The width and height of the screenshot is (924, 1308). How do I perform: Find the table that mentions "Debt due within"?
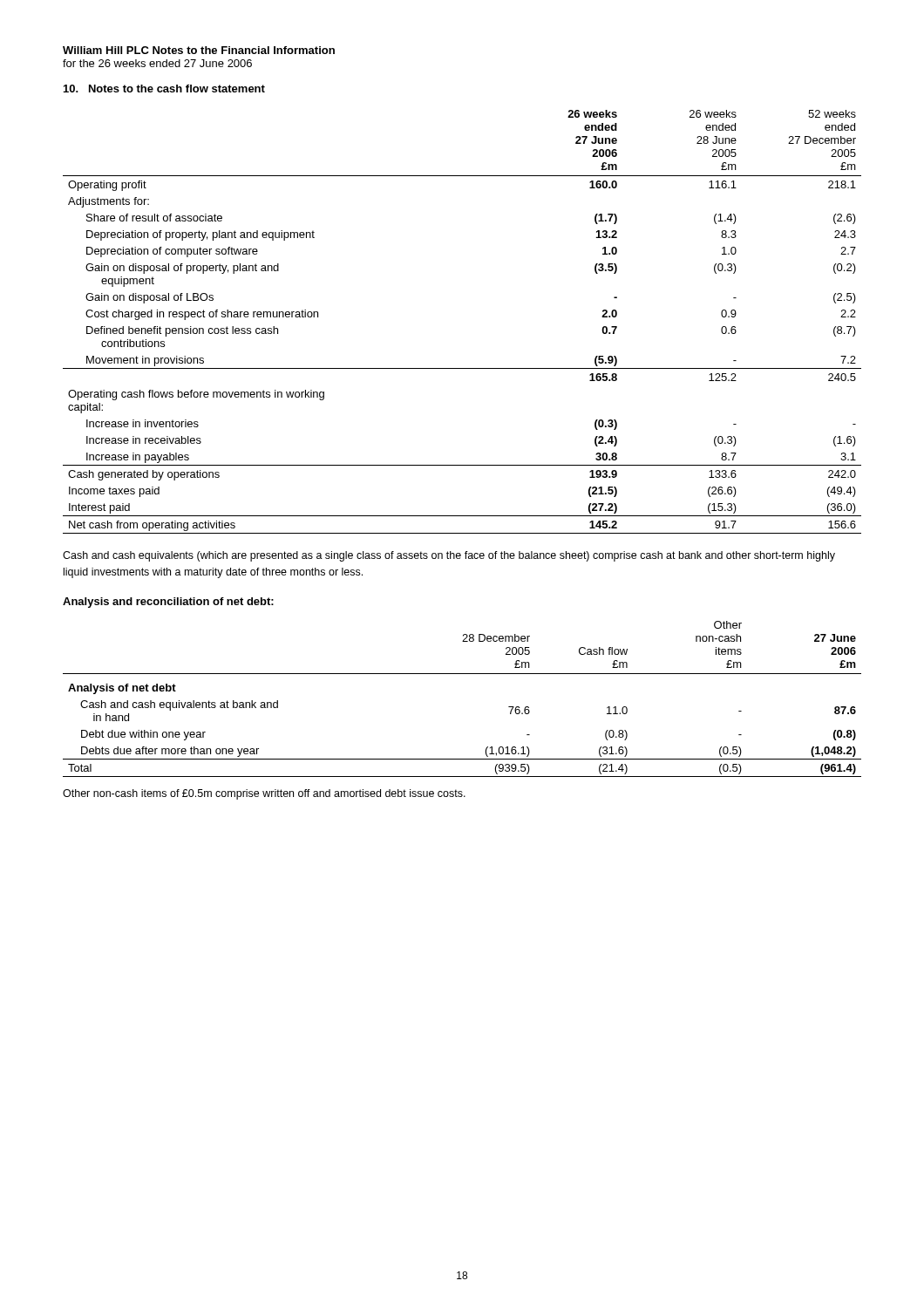pos(462,696)
